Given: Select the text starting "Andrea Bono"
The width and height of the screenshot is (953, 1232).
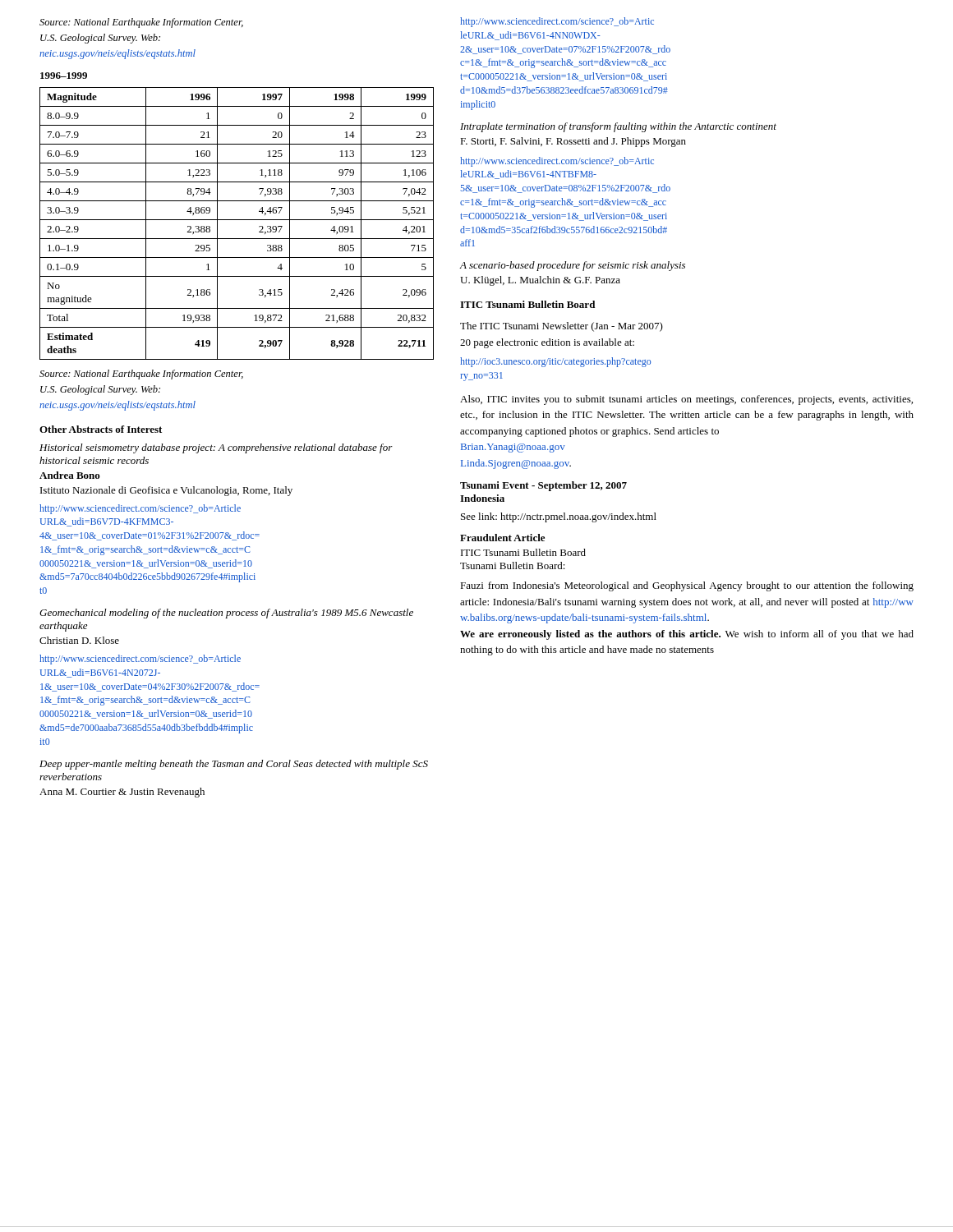Looking at the screenshot, I should [70, 475].
